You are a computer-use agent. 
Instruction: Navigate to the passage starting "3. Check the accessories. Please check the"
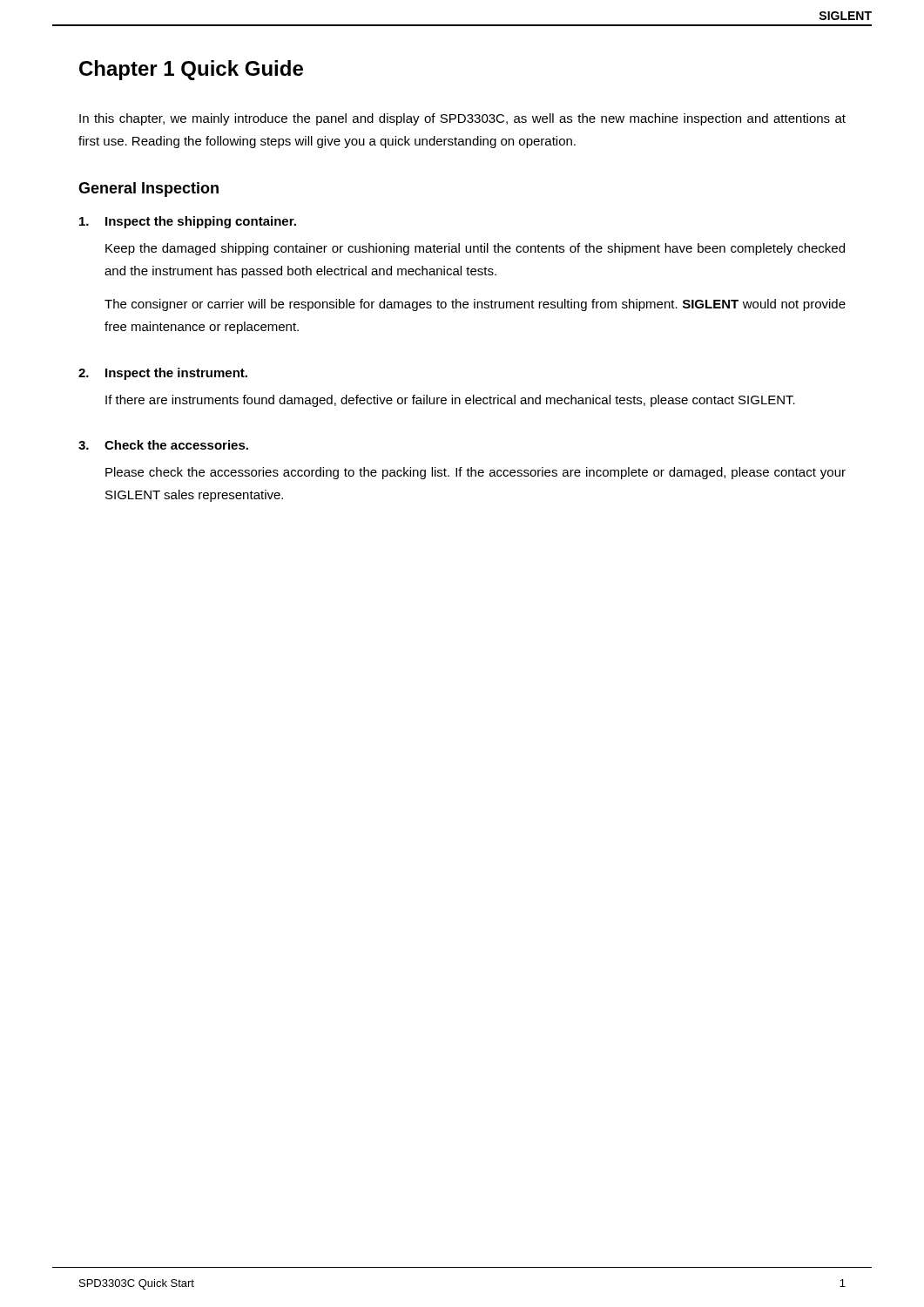tap(462, 472)
